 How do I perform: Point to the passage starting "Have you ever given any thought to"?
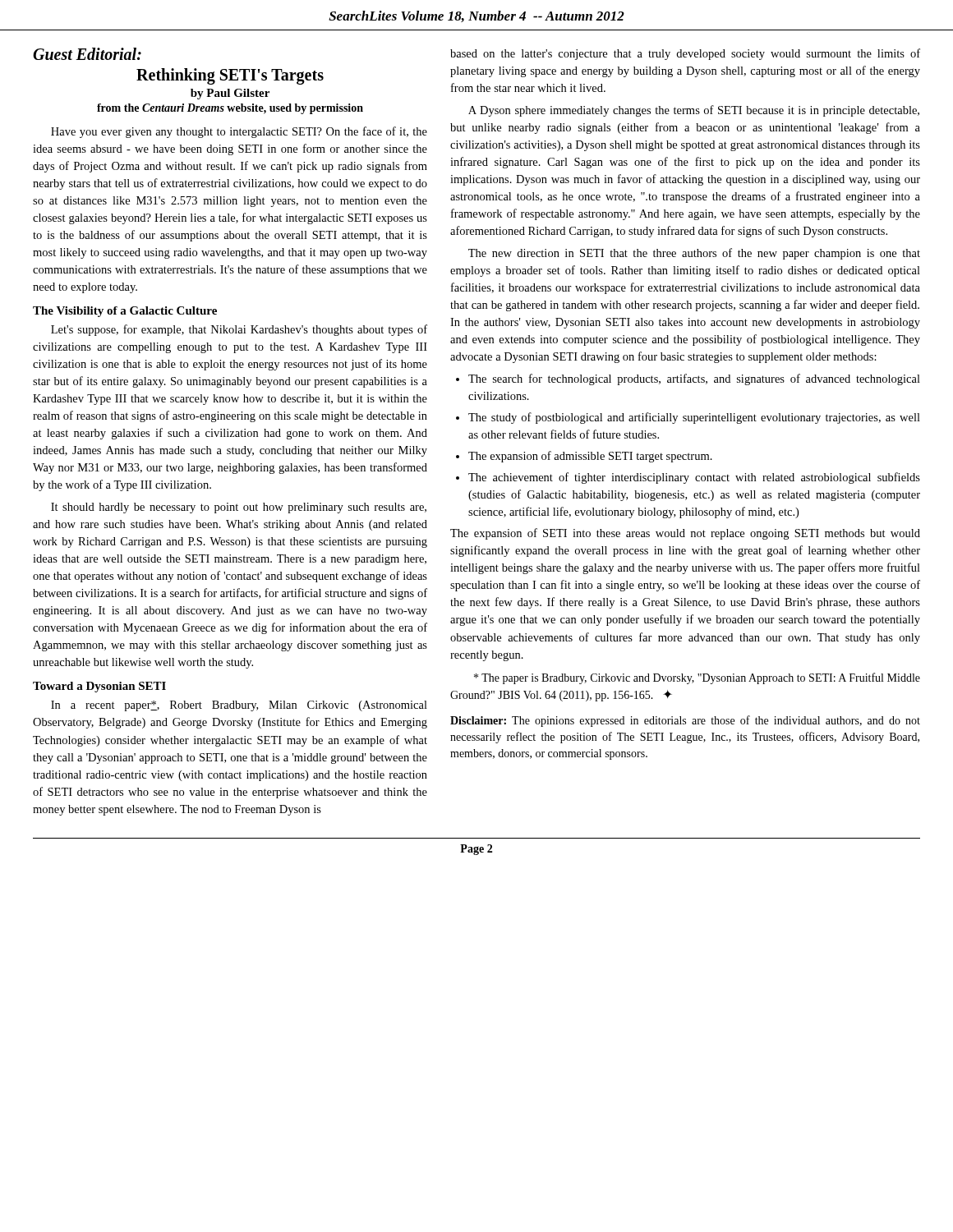pos(230,210)
